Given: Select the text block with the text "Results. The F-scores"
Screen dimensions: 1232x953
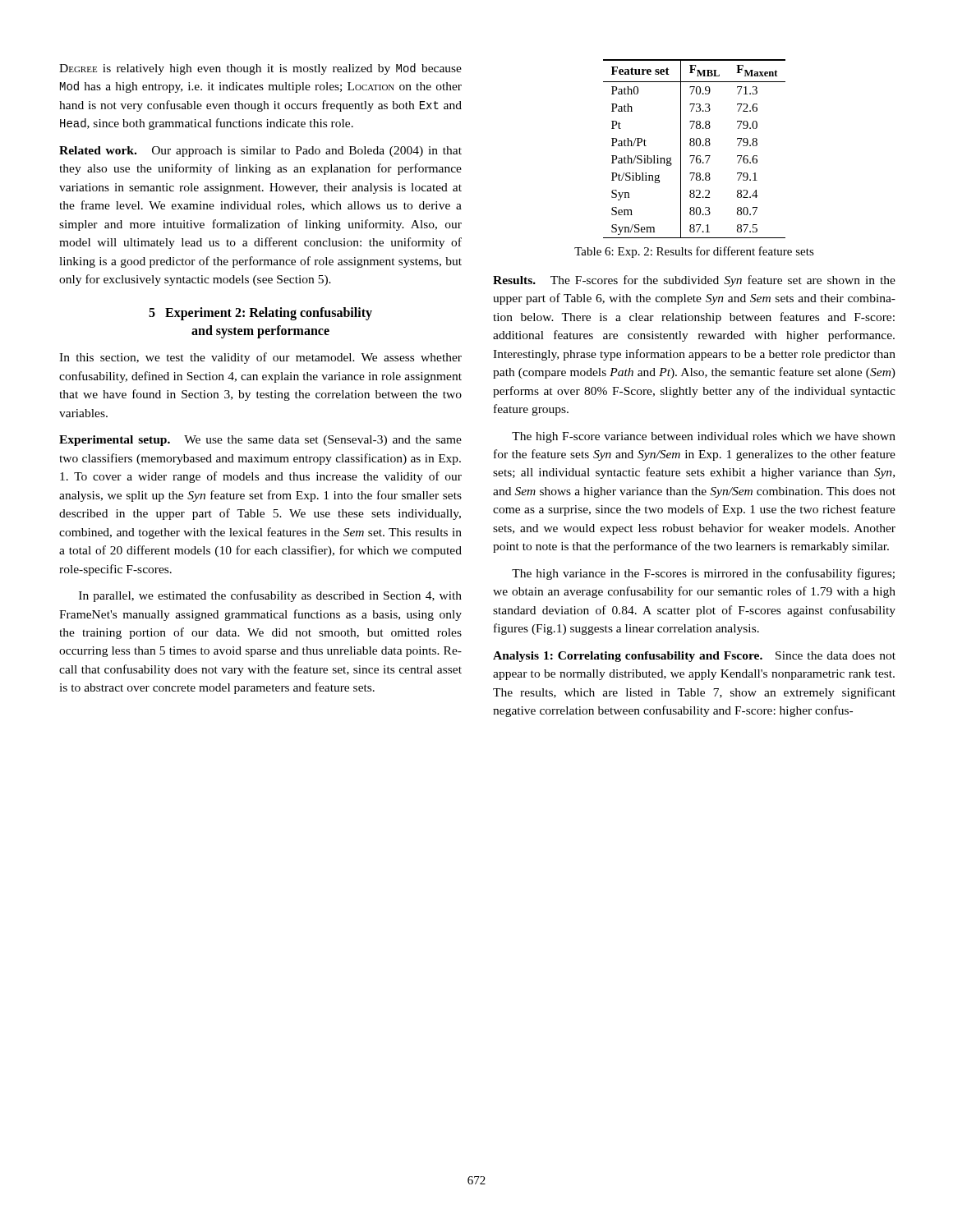Looking at the screenshot, I should click(x=694, y=345).
